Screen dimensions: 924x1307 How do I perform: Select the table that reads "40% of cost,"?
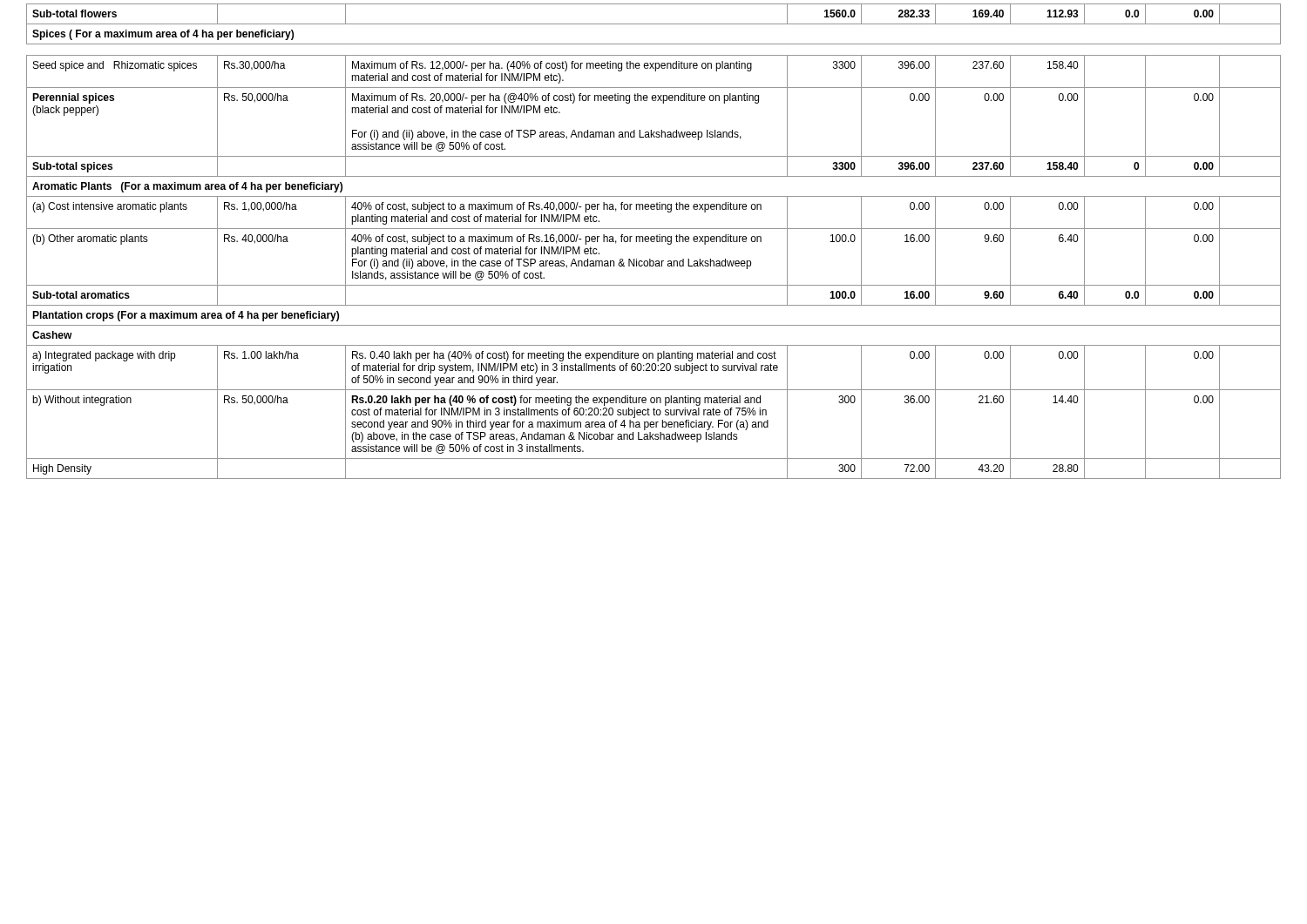tap(654, 241)
